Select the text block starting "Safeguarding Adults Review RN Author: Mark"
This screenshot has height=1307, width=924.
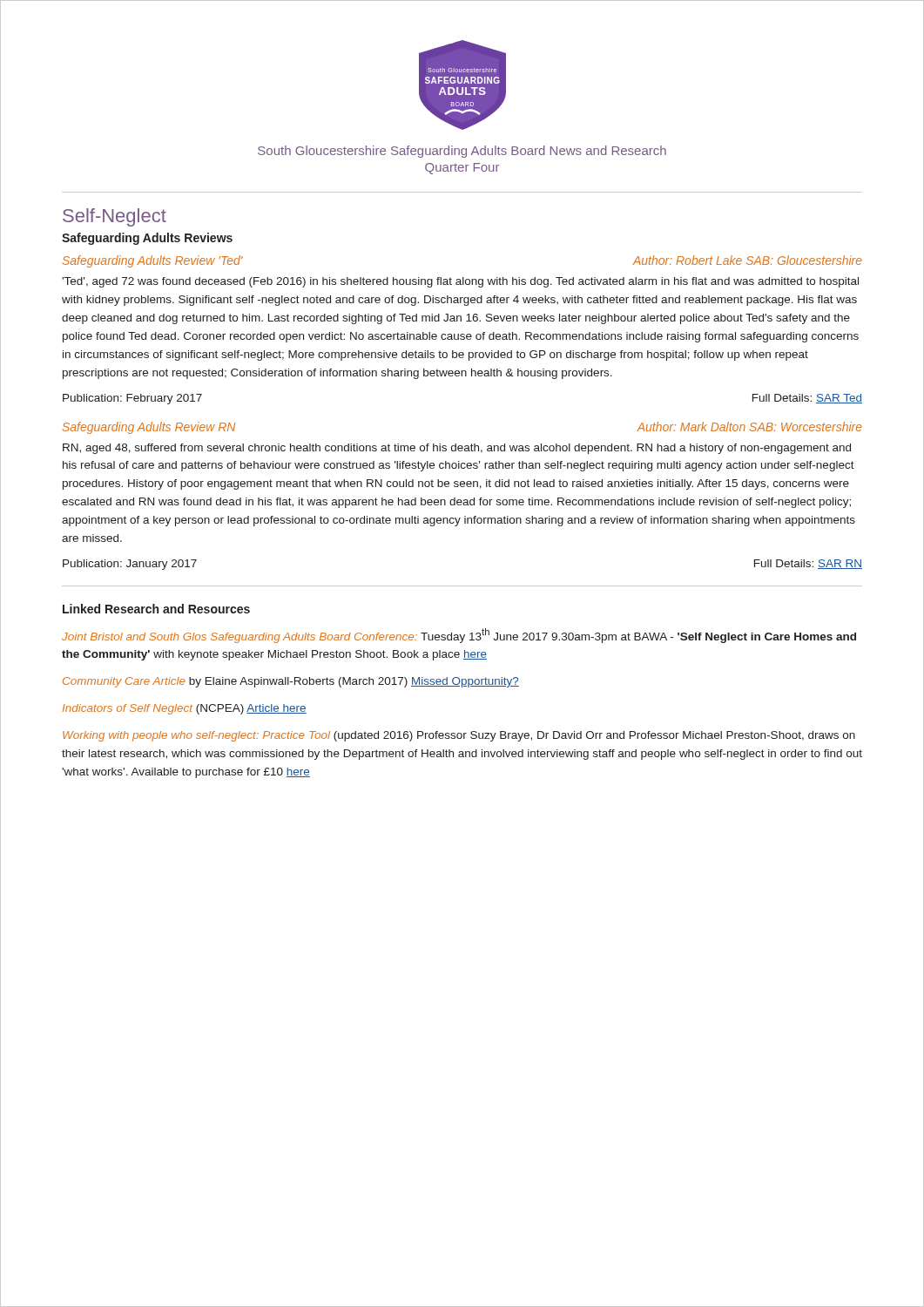coord(151,427)
